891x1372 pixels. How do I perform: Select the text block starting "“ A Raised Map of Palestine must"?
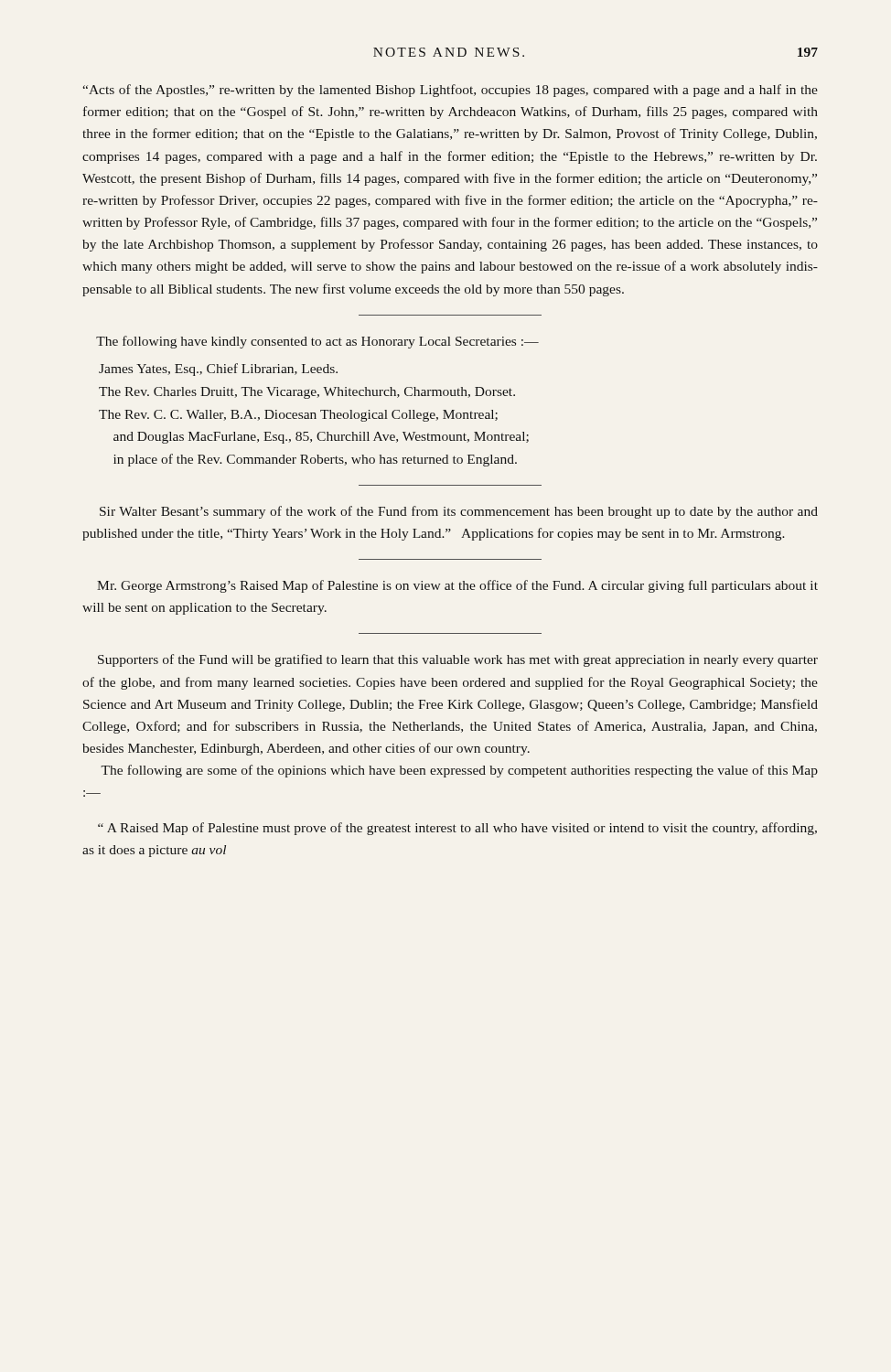pyautogui.click(x=450, y=838)
